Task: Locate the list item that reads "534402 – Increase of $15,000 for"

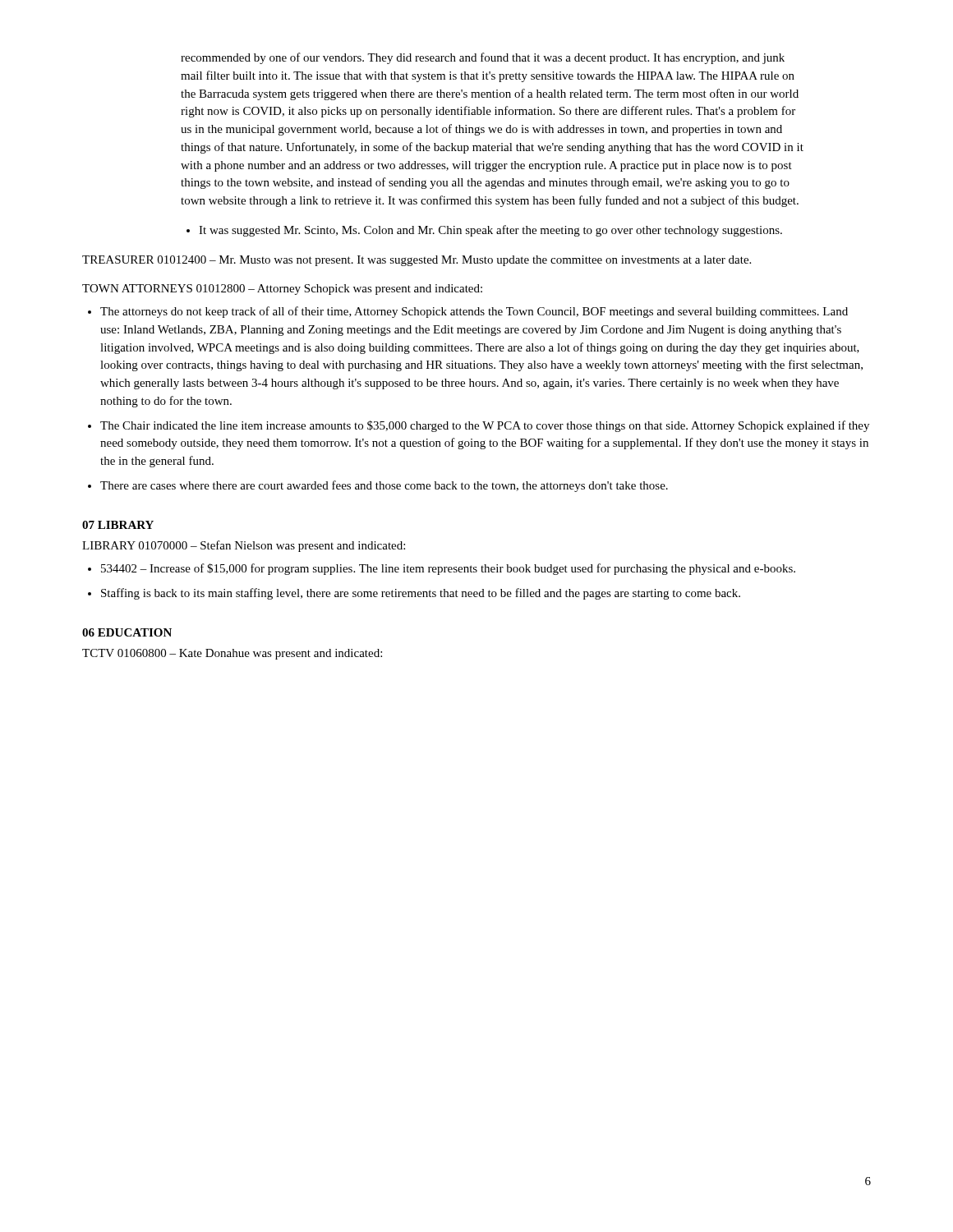Action: tap(476, 581)
